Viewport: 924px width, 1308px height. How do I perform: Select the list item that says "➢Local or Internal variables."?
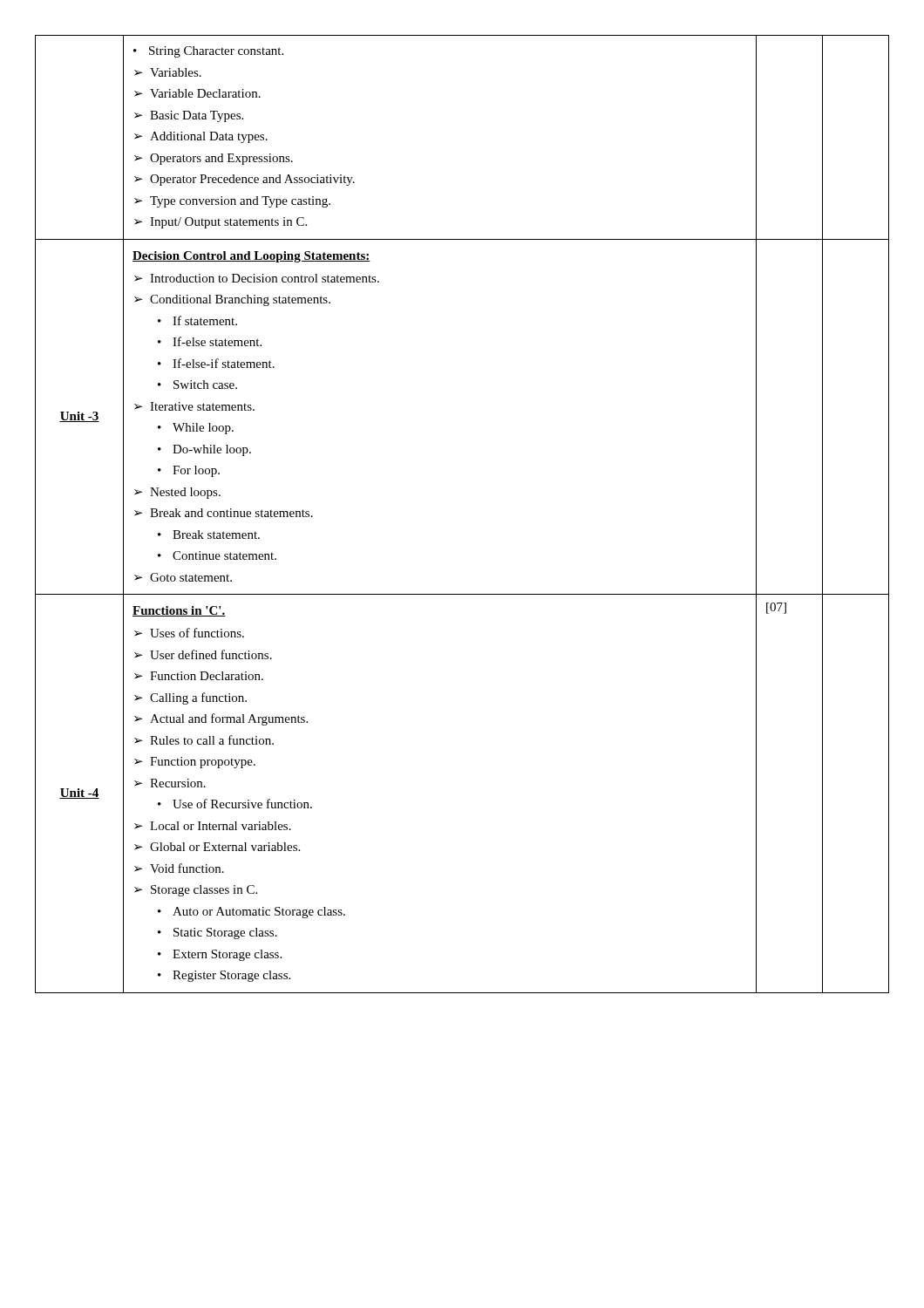pos(212,826)
